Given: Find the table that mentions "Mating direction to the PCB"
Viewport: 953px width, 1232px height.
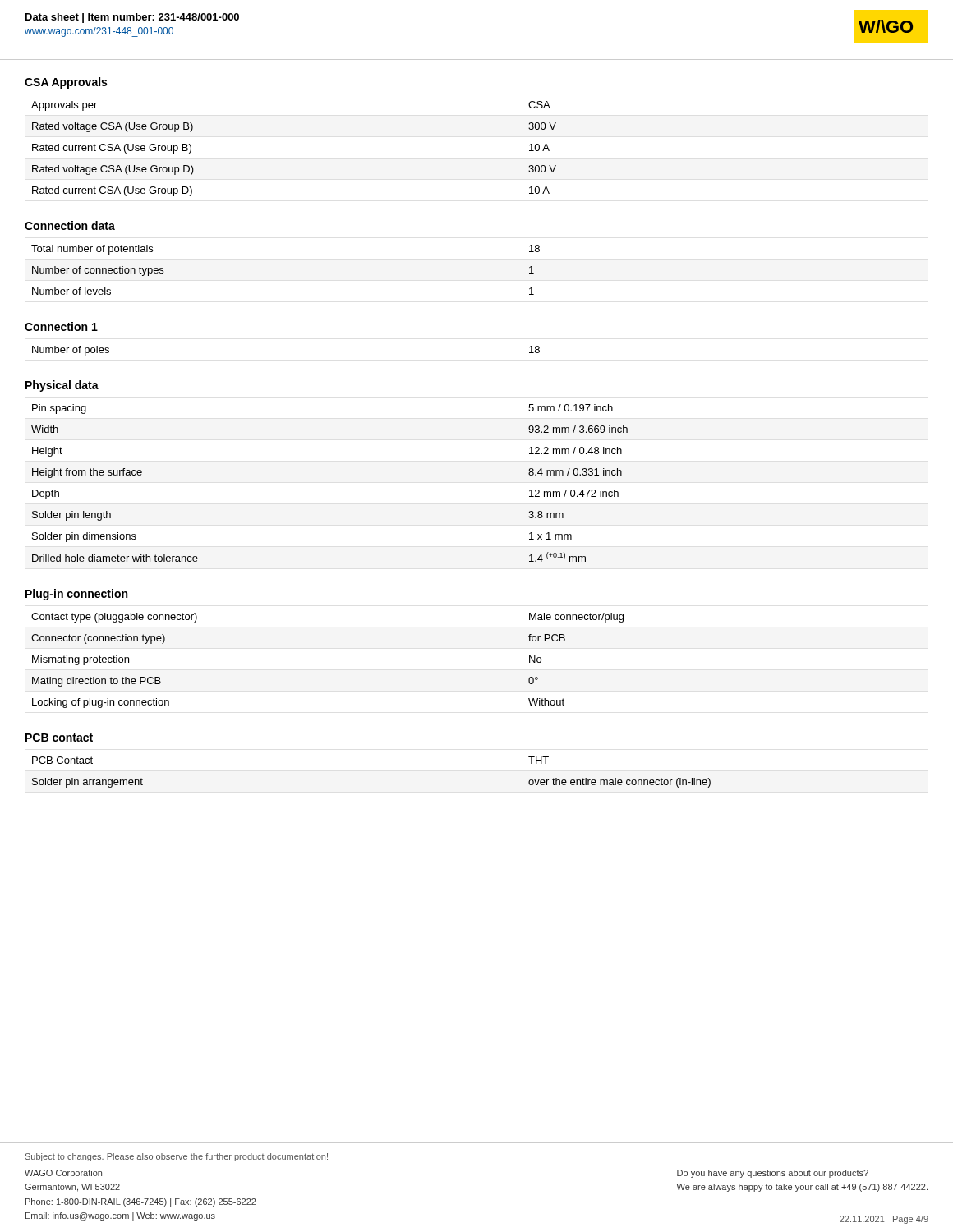Looking at the screenshot, I should pos(476,659).
